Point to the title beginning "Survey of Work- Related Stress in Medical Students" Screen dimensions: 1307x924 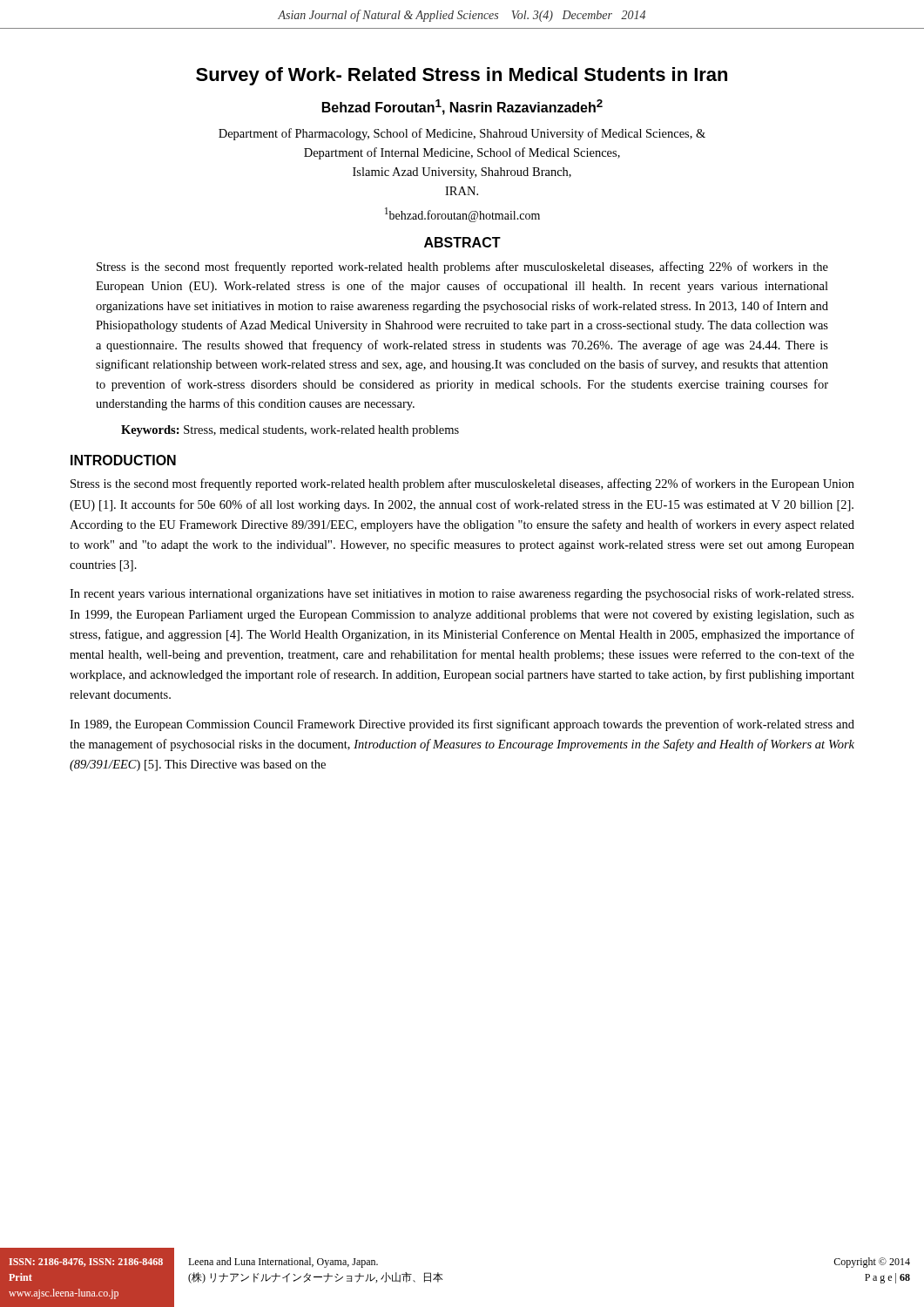(462, 75)
